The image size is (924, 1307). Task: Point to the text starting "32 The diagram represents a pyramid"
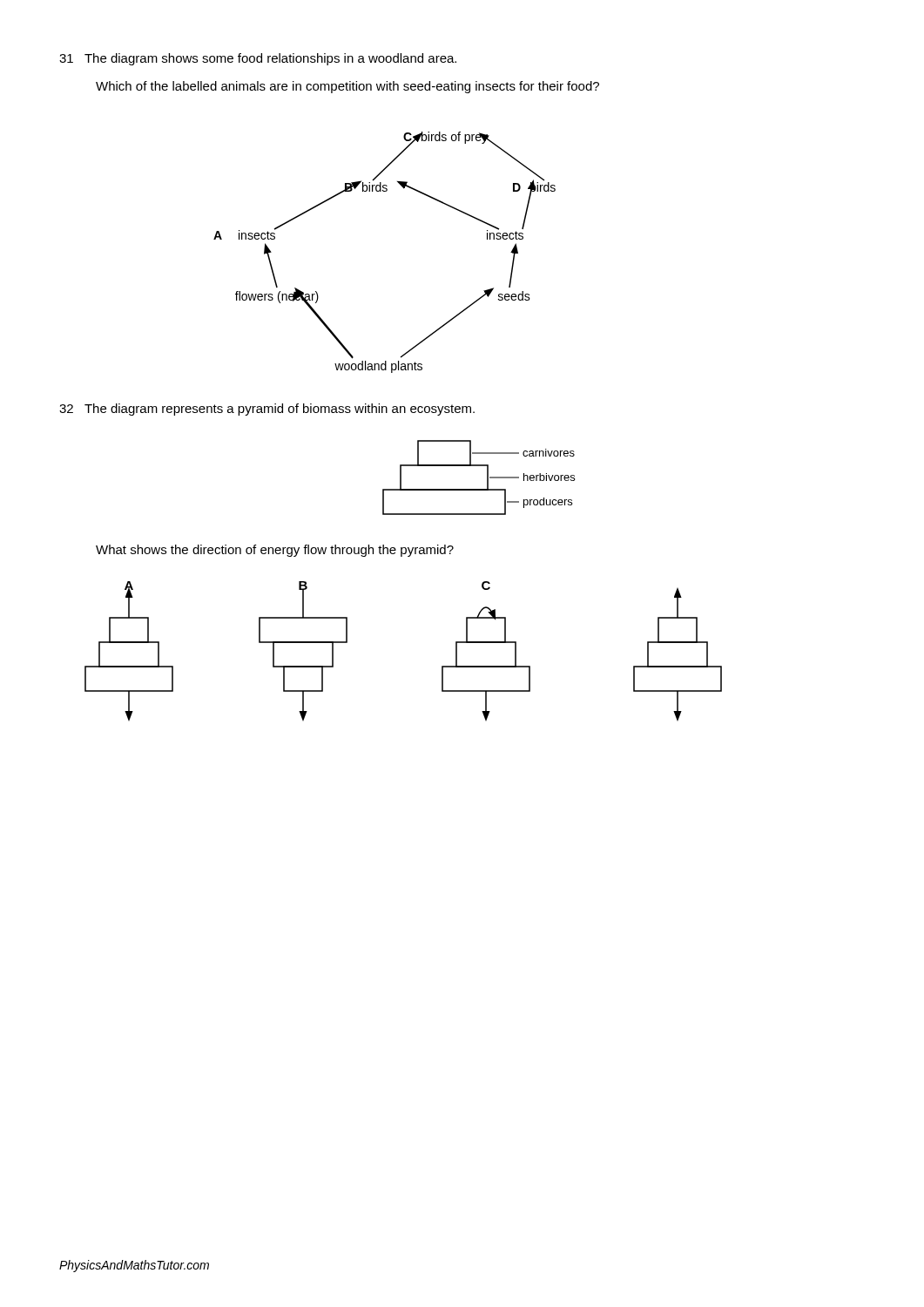point(267,408)
